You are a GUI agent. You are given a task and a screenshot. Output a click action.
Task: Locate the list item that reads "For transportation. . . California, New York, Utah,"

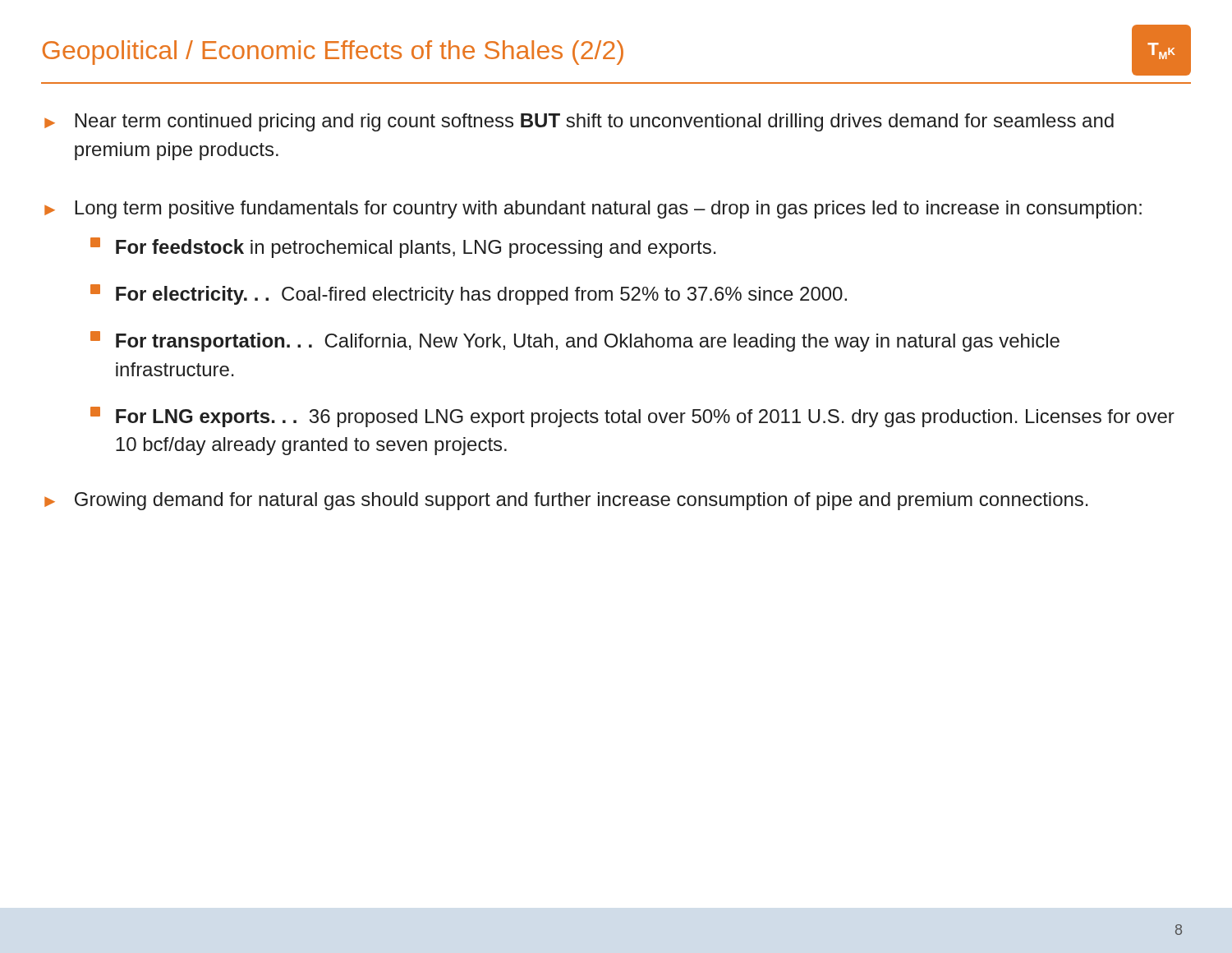tap(636, 356)
